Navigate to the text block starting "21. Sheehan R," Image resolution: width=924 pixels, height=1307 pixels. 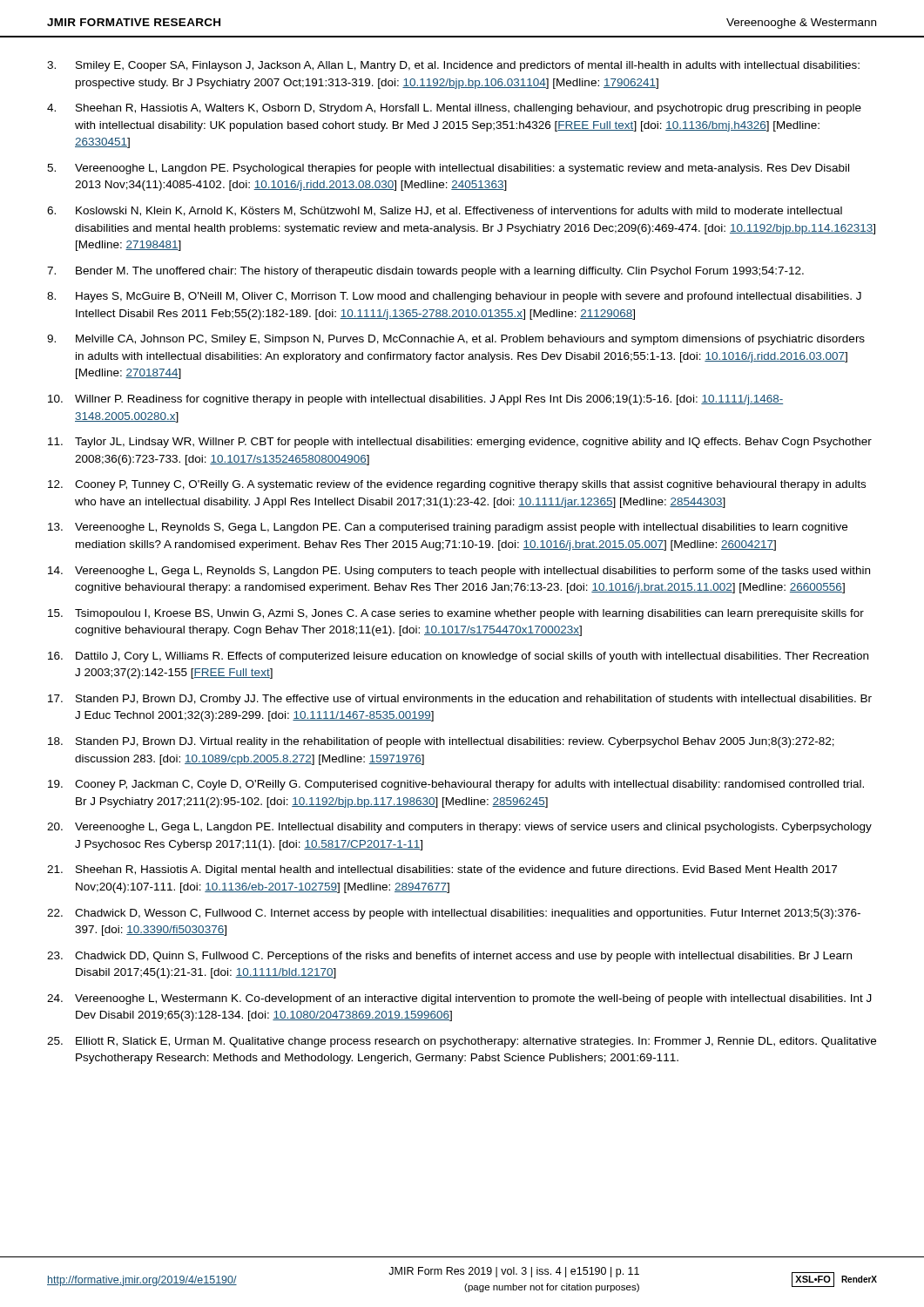point(462,878)
